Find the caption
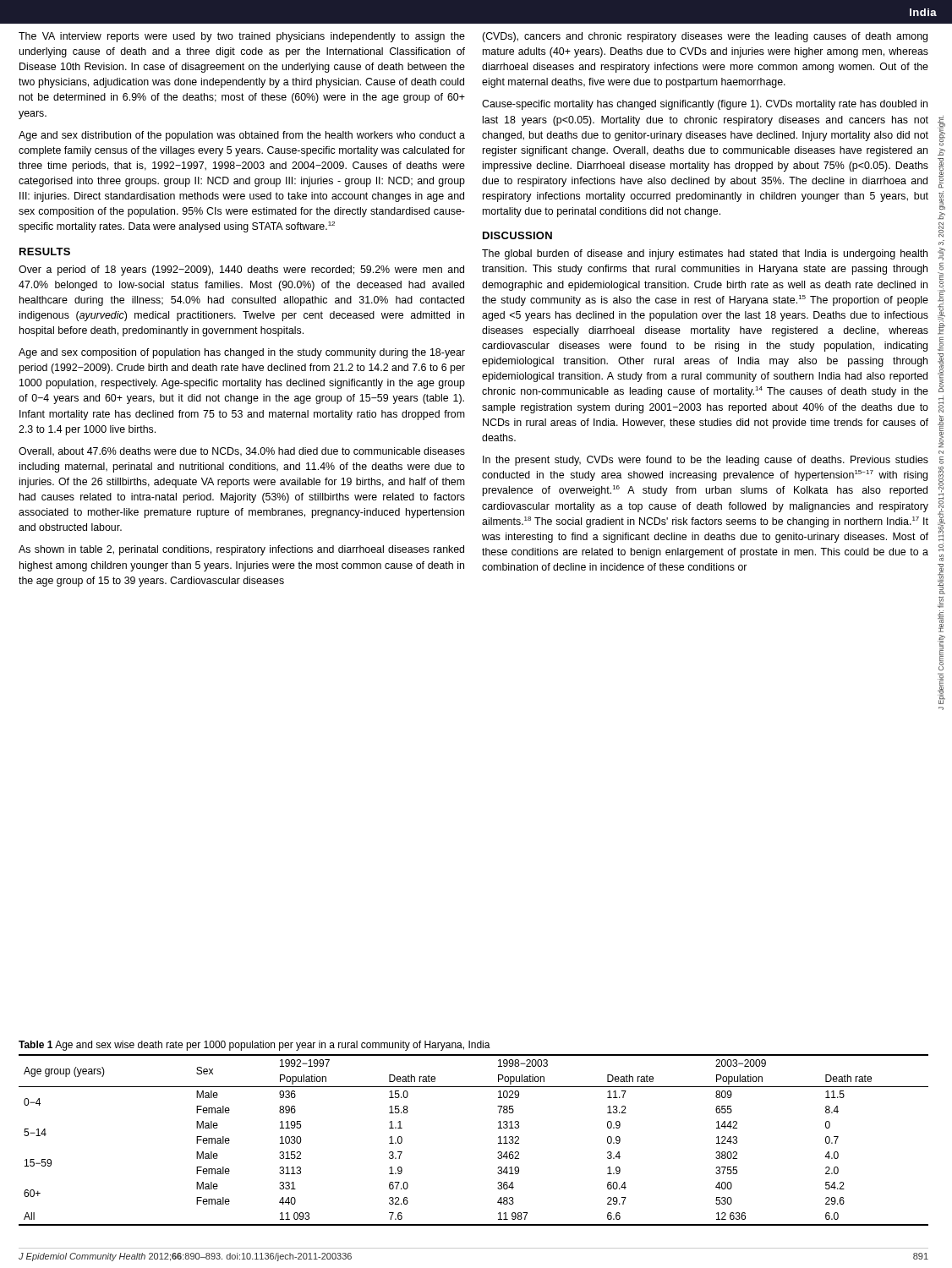Screen dimensions: 1268x952 (254, 1045)
